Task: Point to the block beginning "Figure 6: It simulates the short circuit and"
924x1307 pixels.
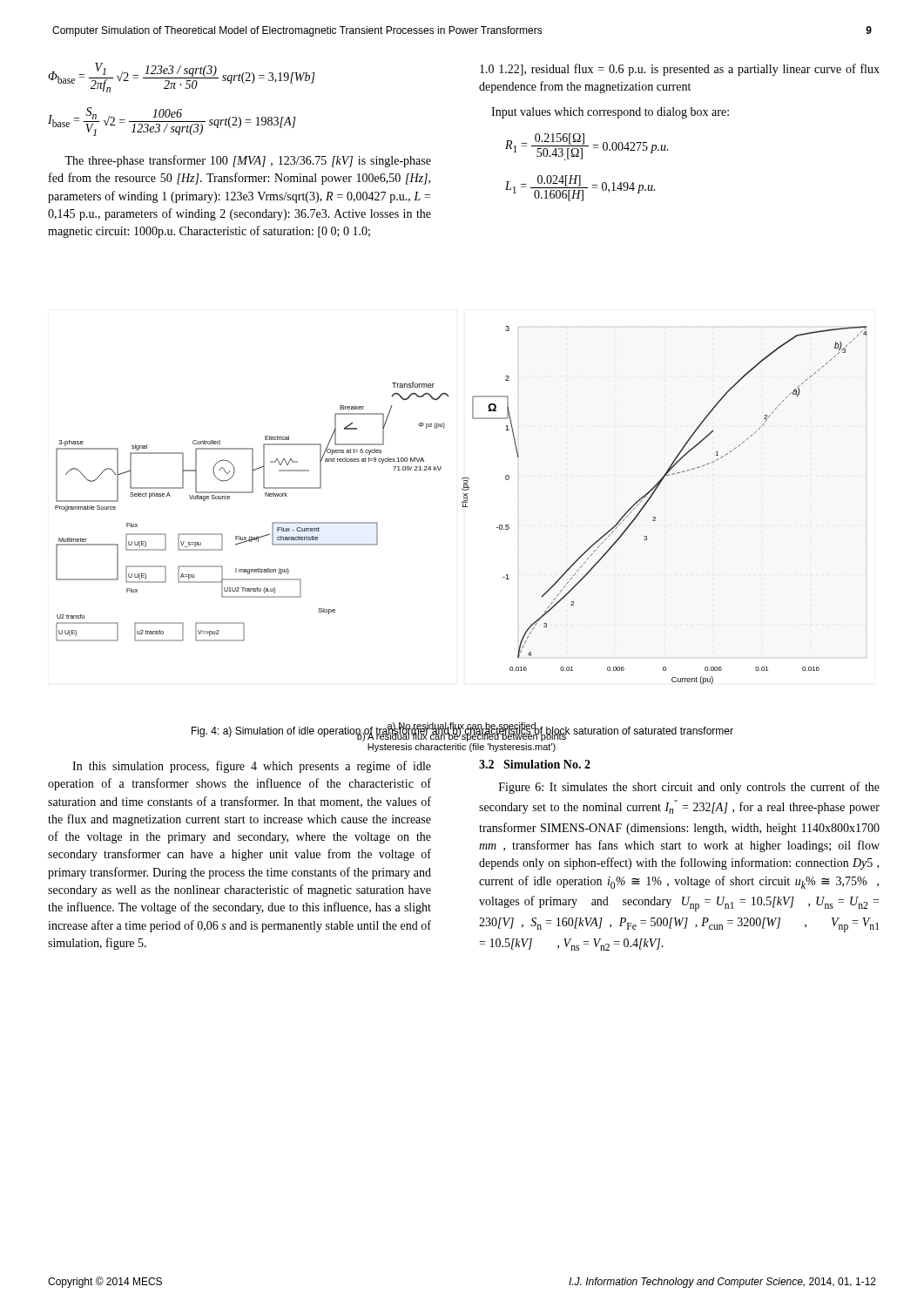Action: point(679,867)
